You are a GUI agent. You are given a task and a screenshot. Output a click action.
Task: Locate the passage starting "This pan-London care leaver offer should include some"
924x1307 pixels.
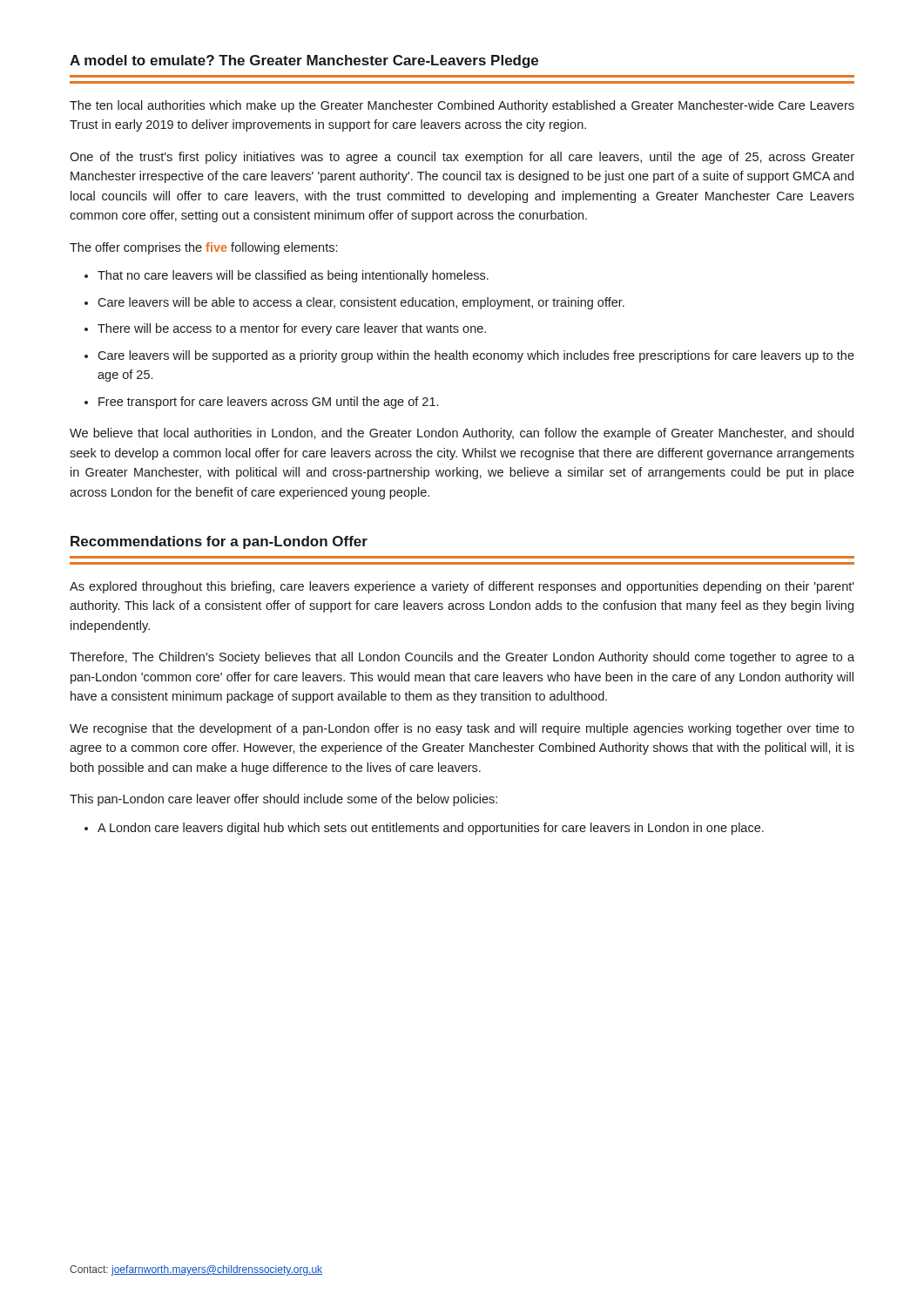click(284, 799)
